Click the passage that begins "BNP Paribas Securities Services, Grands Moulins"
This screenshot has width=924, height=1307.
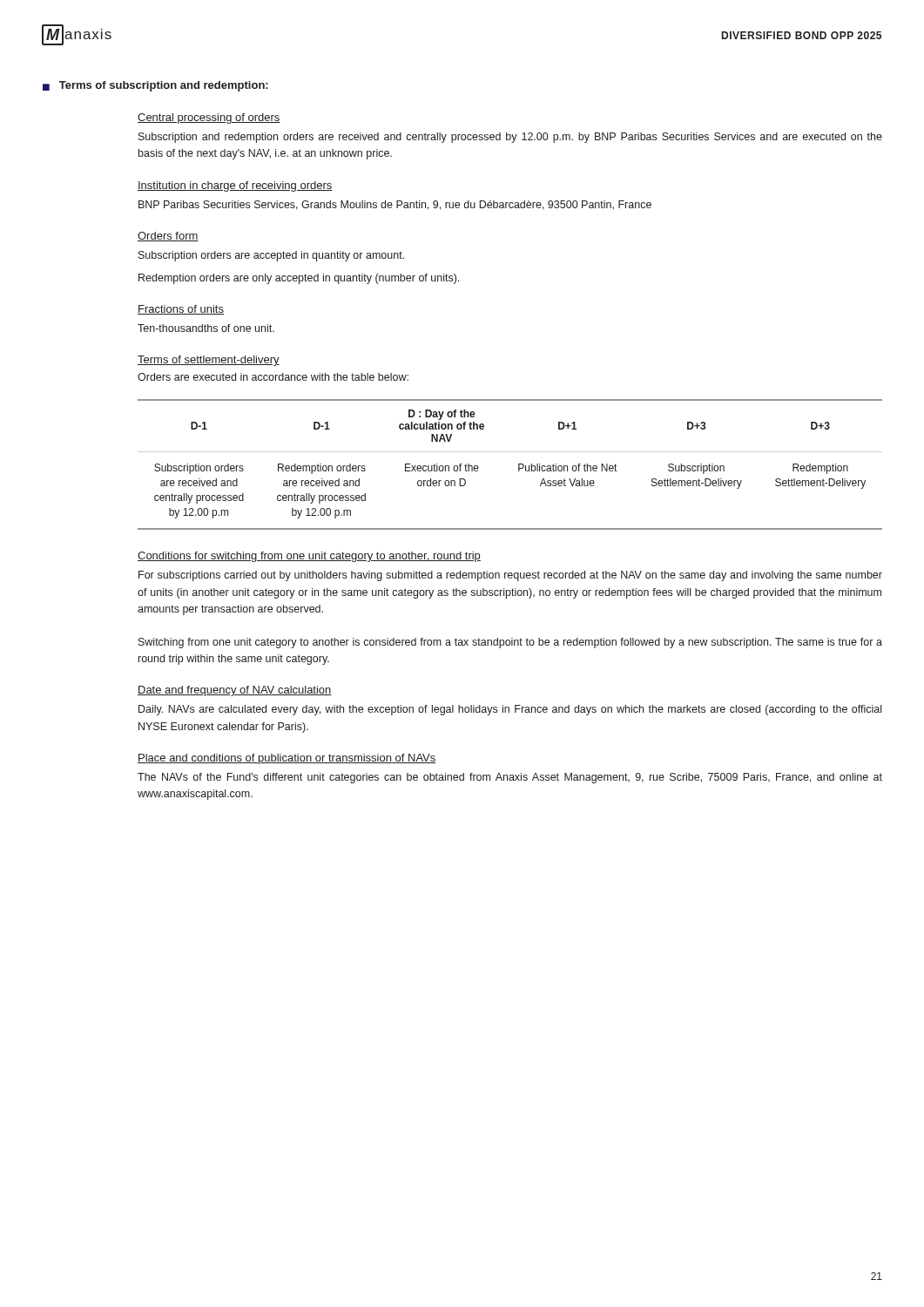coord(395,205)
